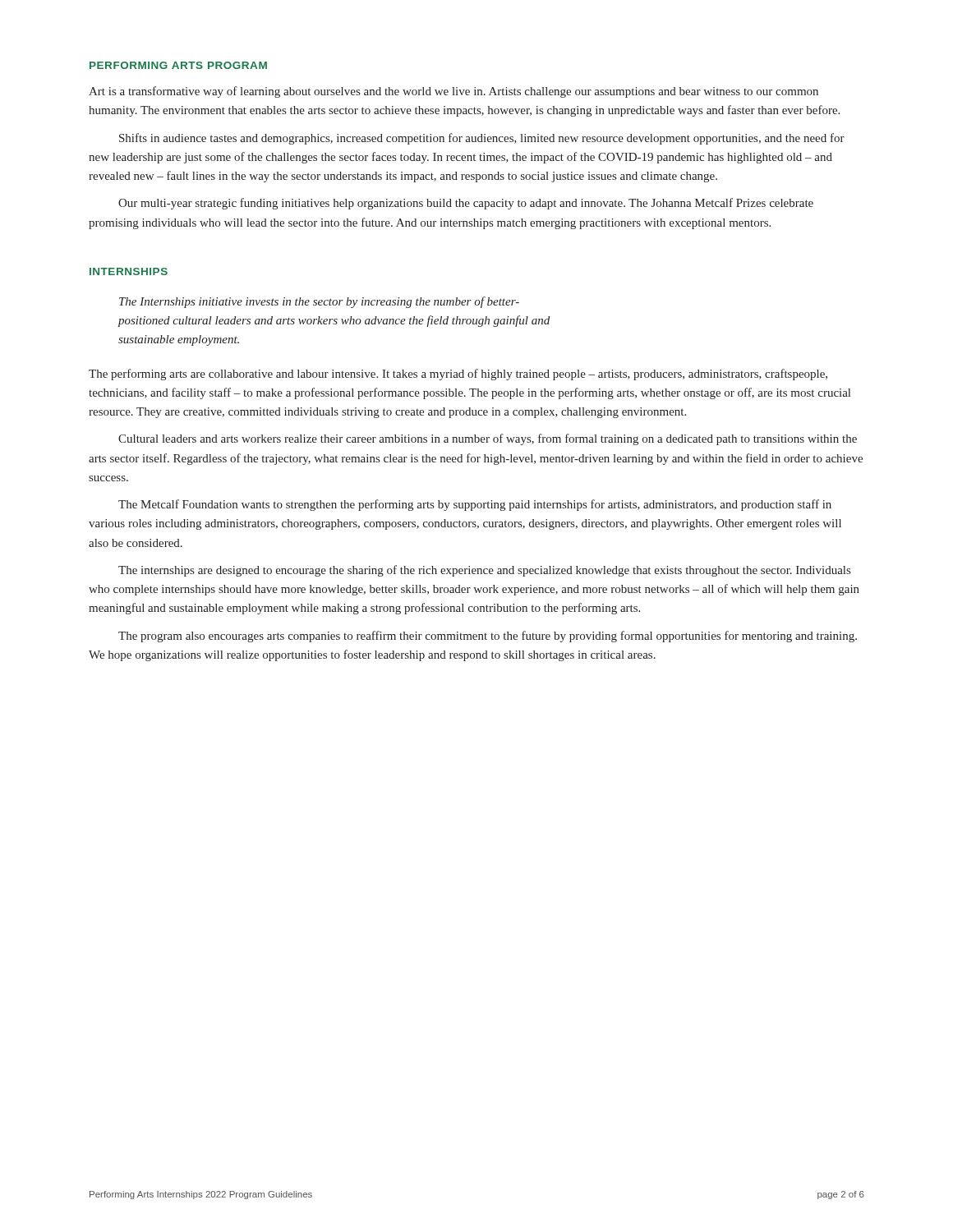
Task: Locate the block of text that opens with "Cultural leaders and arts workers realize their"
Action: tap(476, 458)
